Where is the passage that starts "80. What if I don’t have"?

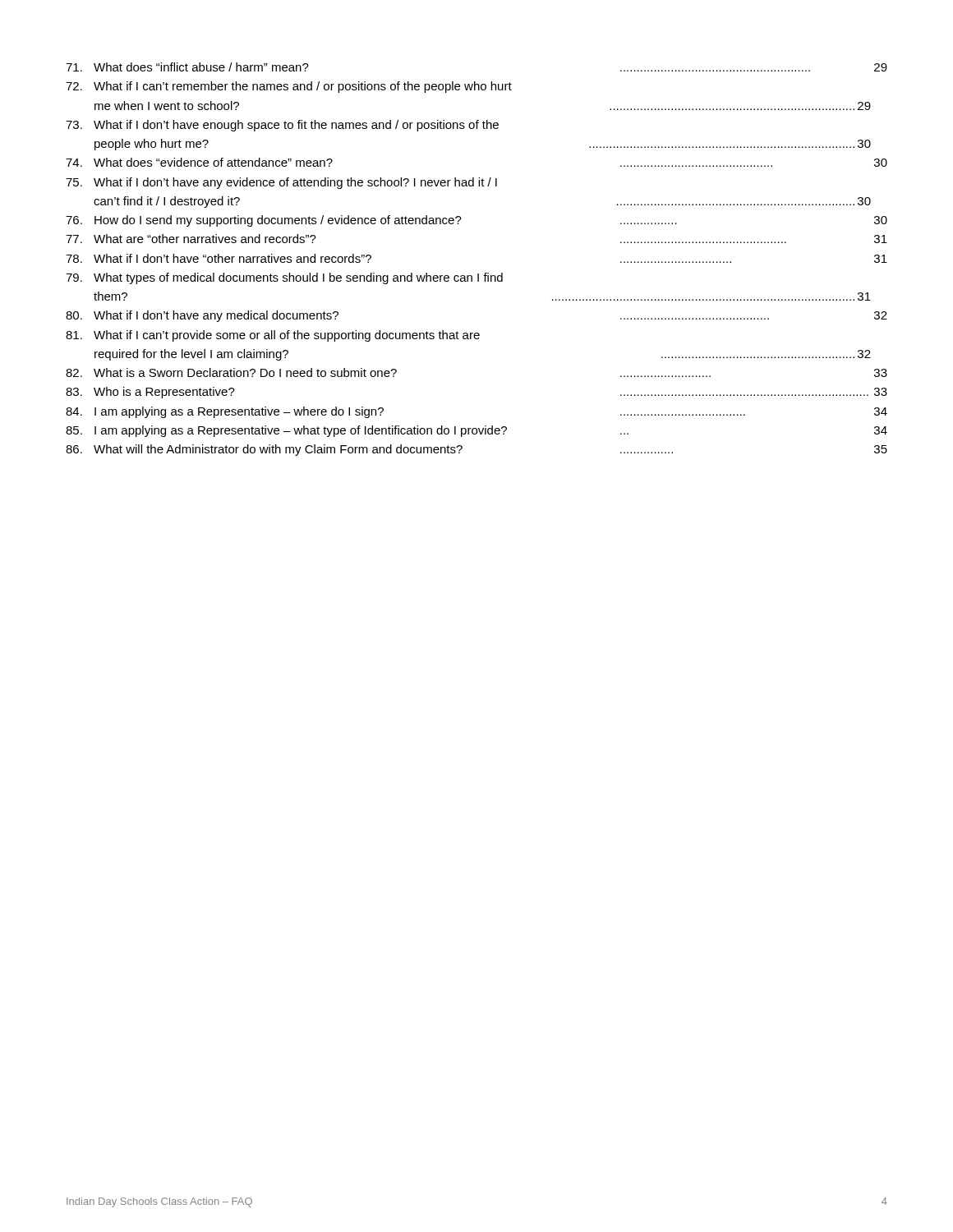(206, 316)
